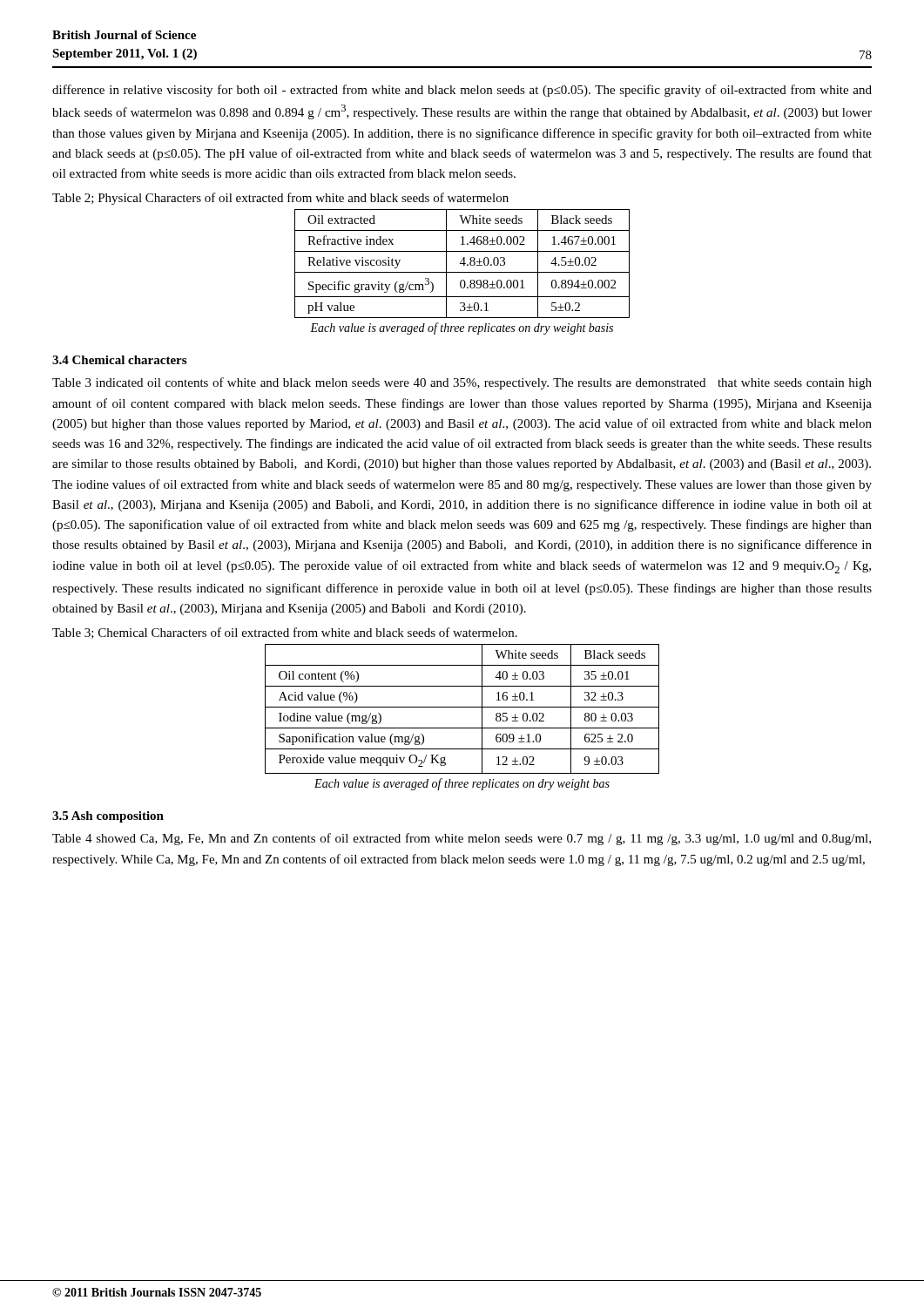The image size is (924, 1307).
Task: Select the table that reads "pH value"
Action: (x=462, y=264)
